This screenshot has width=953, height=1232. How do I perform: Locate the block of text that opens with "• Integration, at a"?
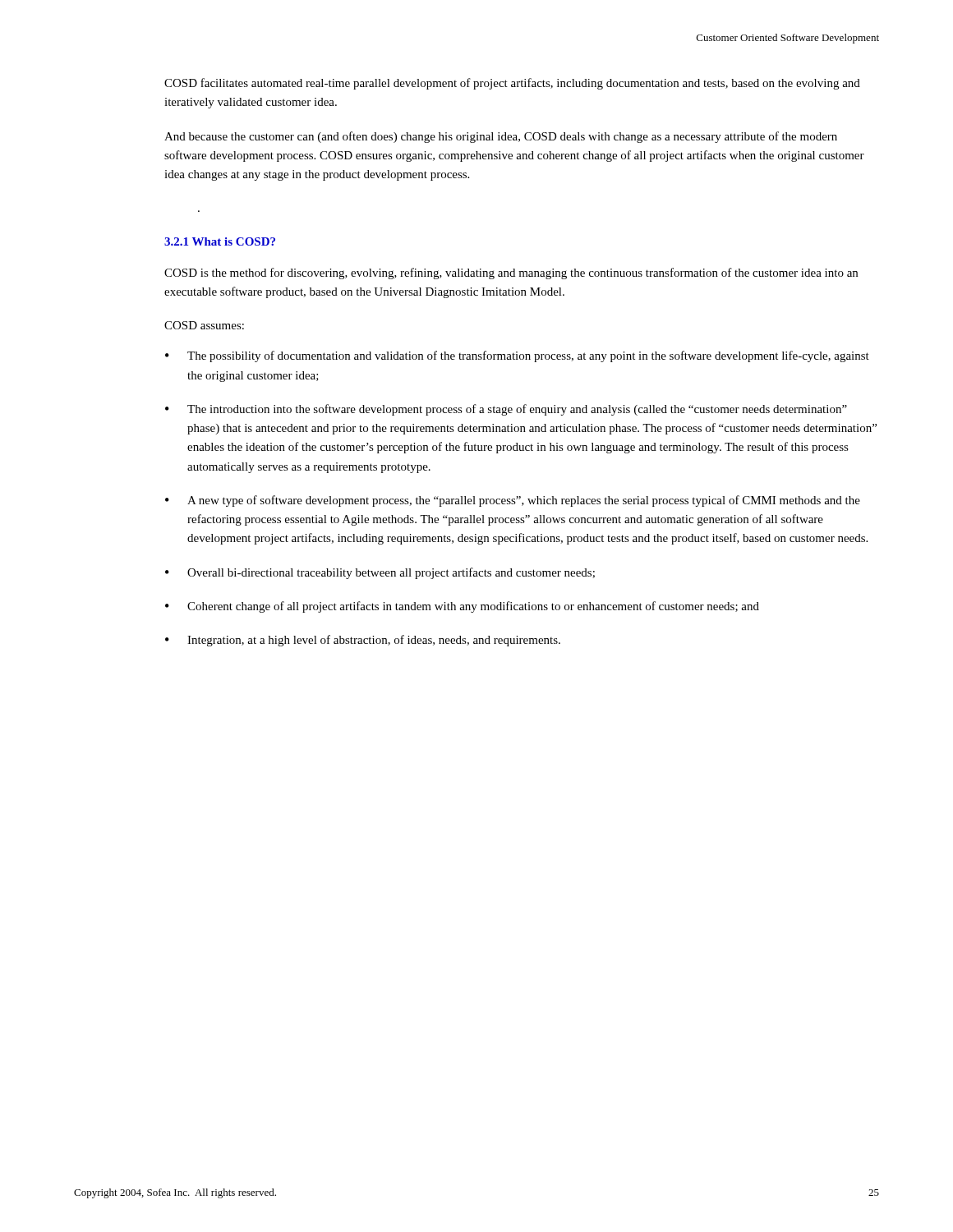click(x=522, y=641)
